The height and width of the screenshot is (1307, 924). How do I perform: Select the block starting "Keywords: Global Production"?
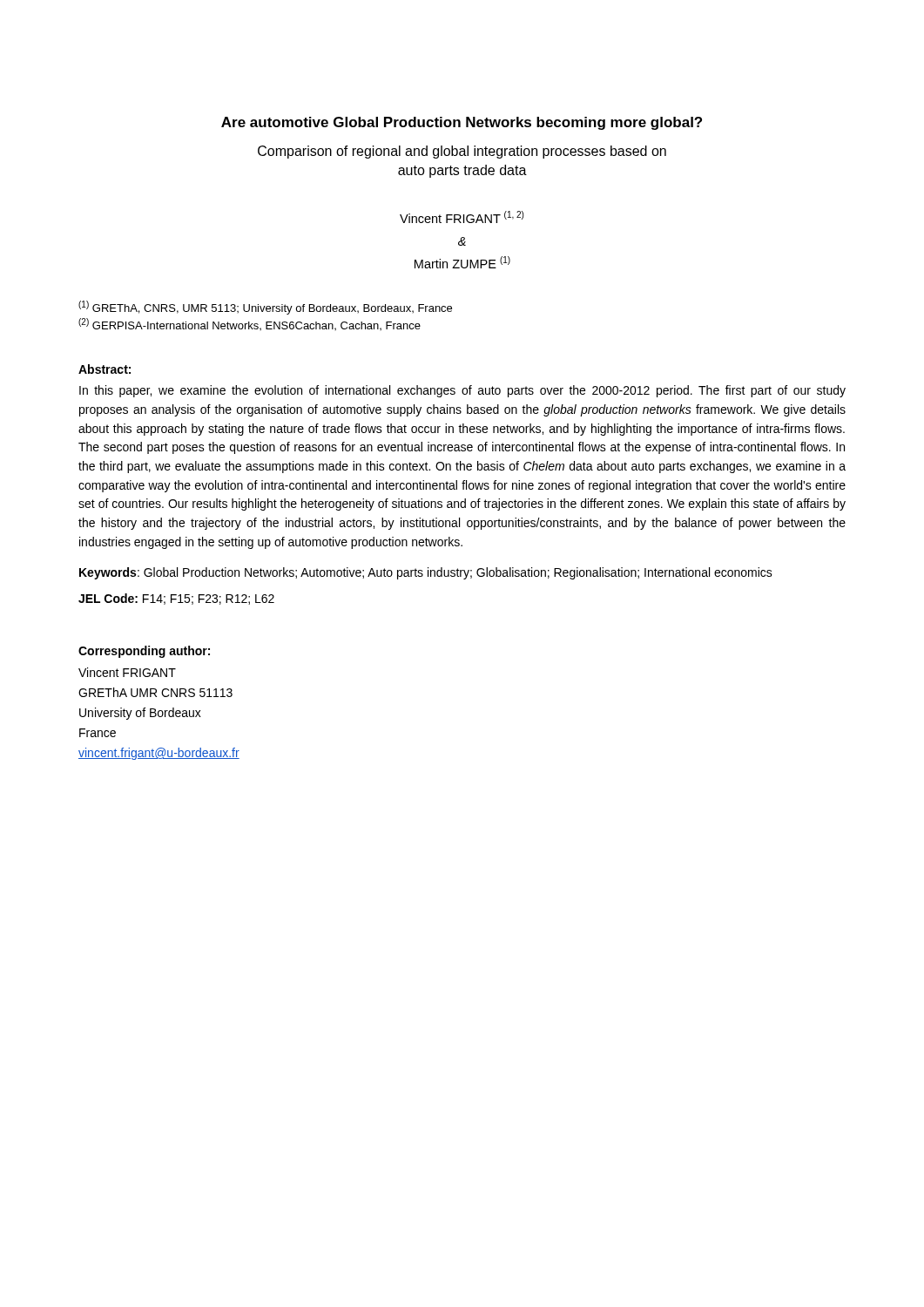pyautogui.click(x=425, y=573)
